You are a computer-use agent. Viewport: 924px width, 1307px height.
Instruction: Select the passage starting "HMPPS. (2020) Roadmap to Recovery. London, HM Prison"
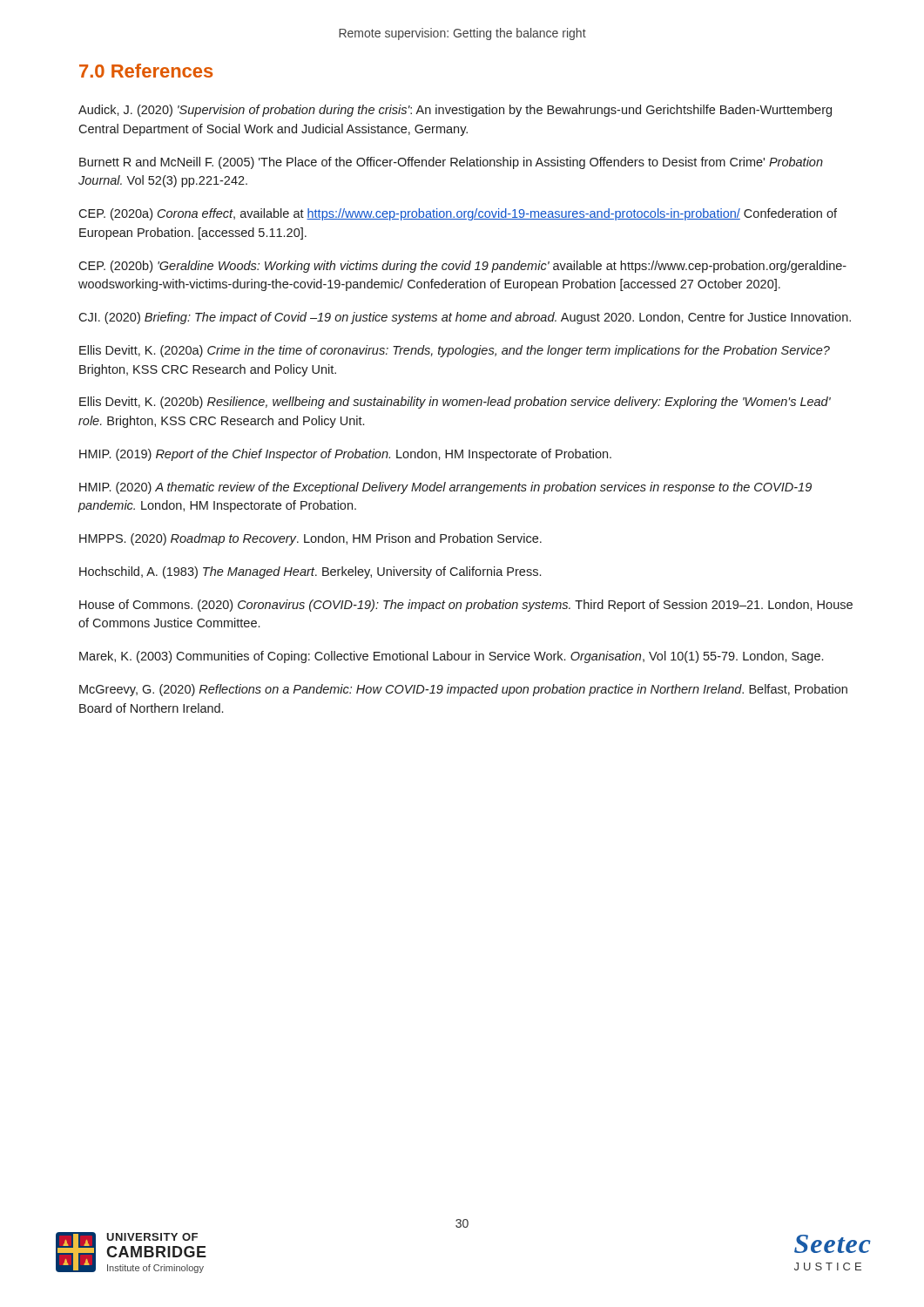tap(310, 539)
